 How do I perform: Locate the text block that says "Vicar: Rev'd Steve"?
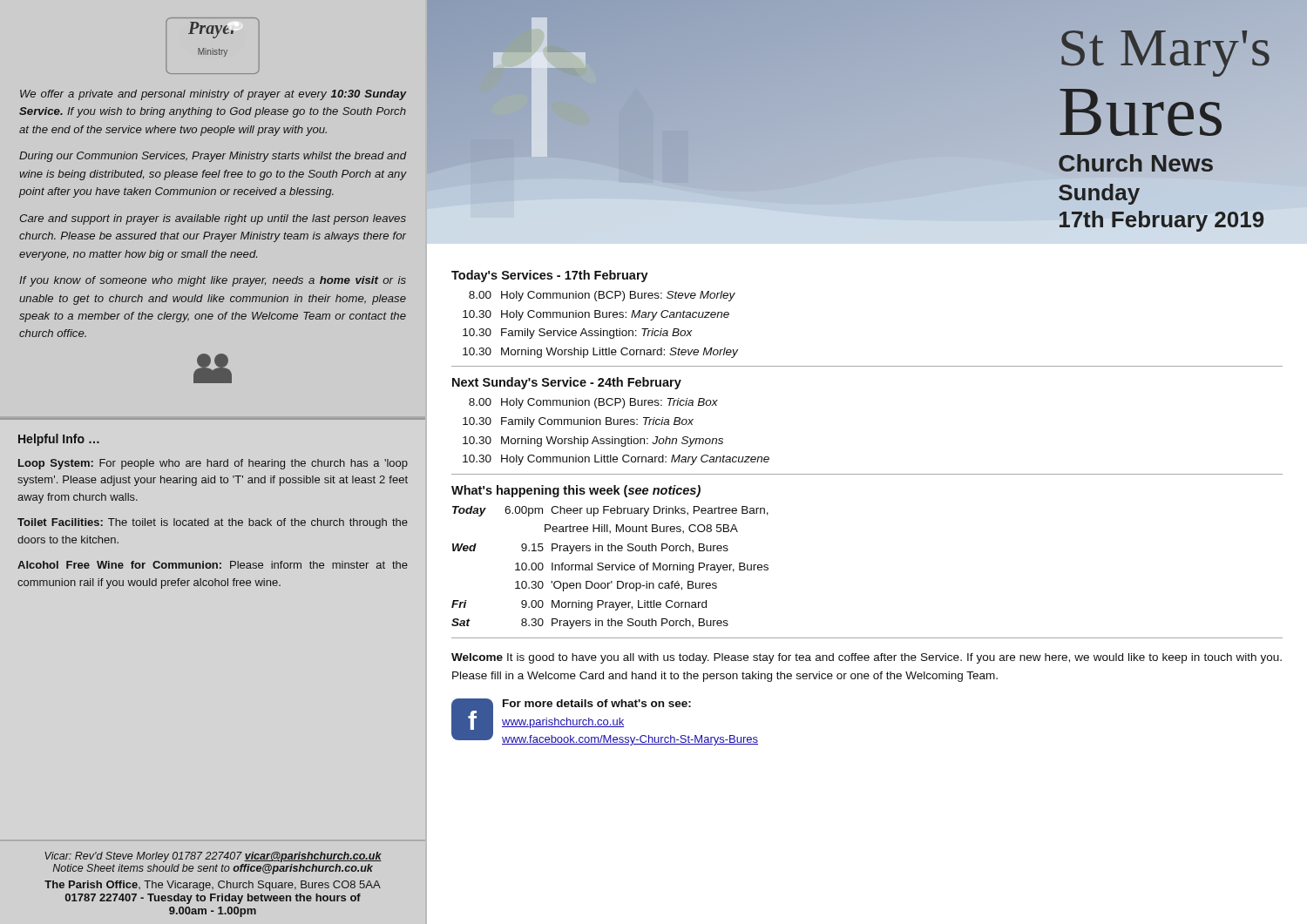click(213, 862)
